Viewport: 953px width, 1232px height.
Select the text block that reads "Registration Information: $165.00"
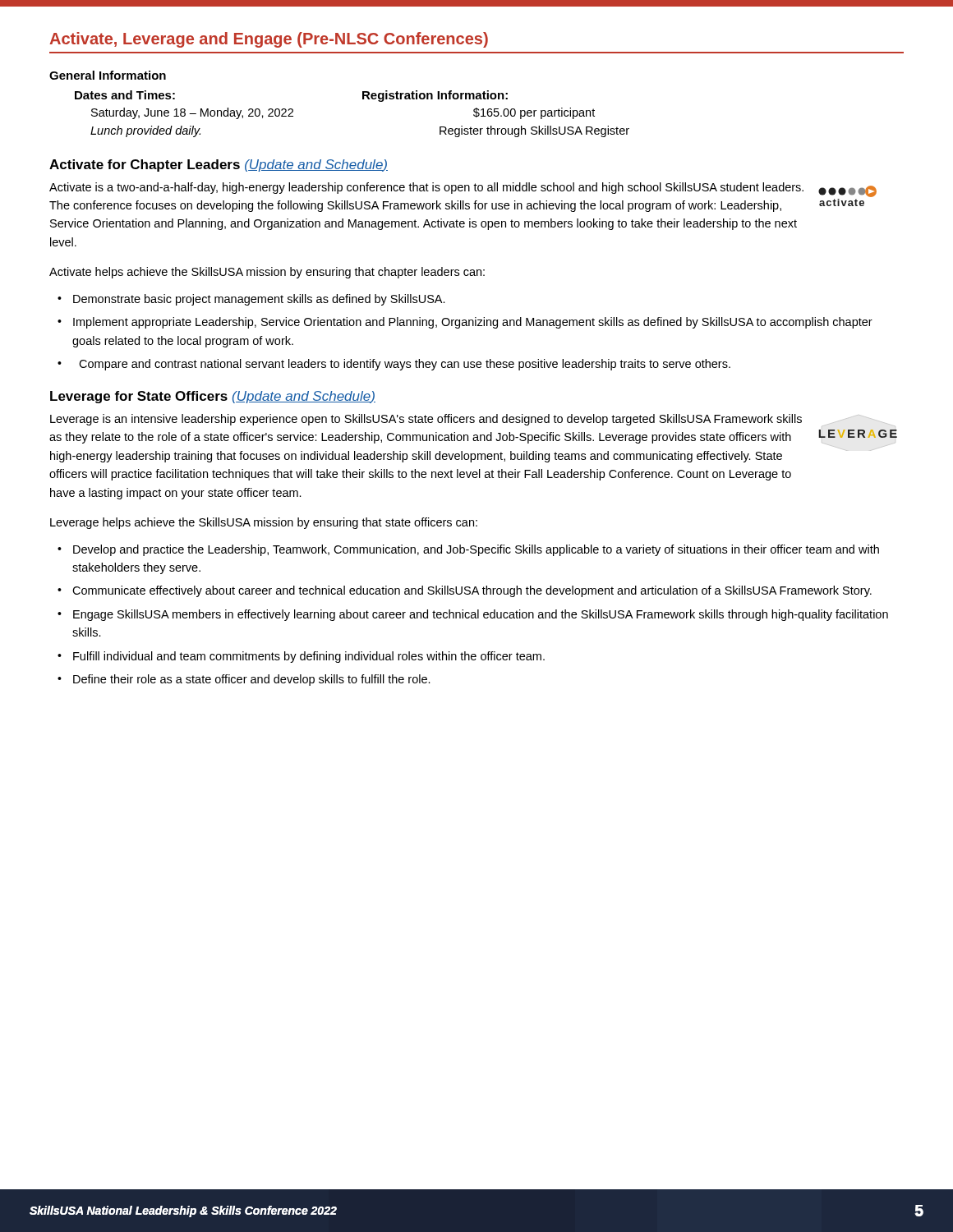(x=526, y=114)
